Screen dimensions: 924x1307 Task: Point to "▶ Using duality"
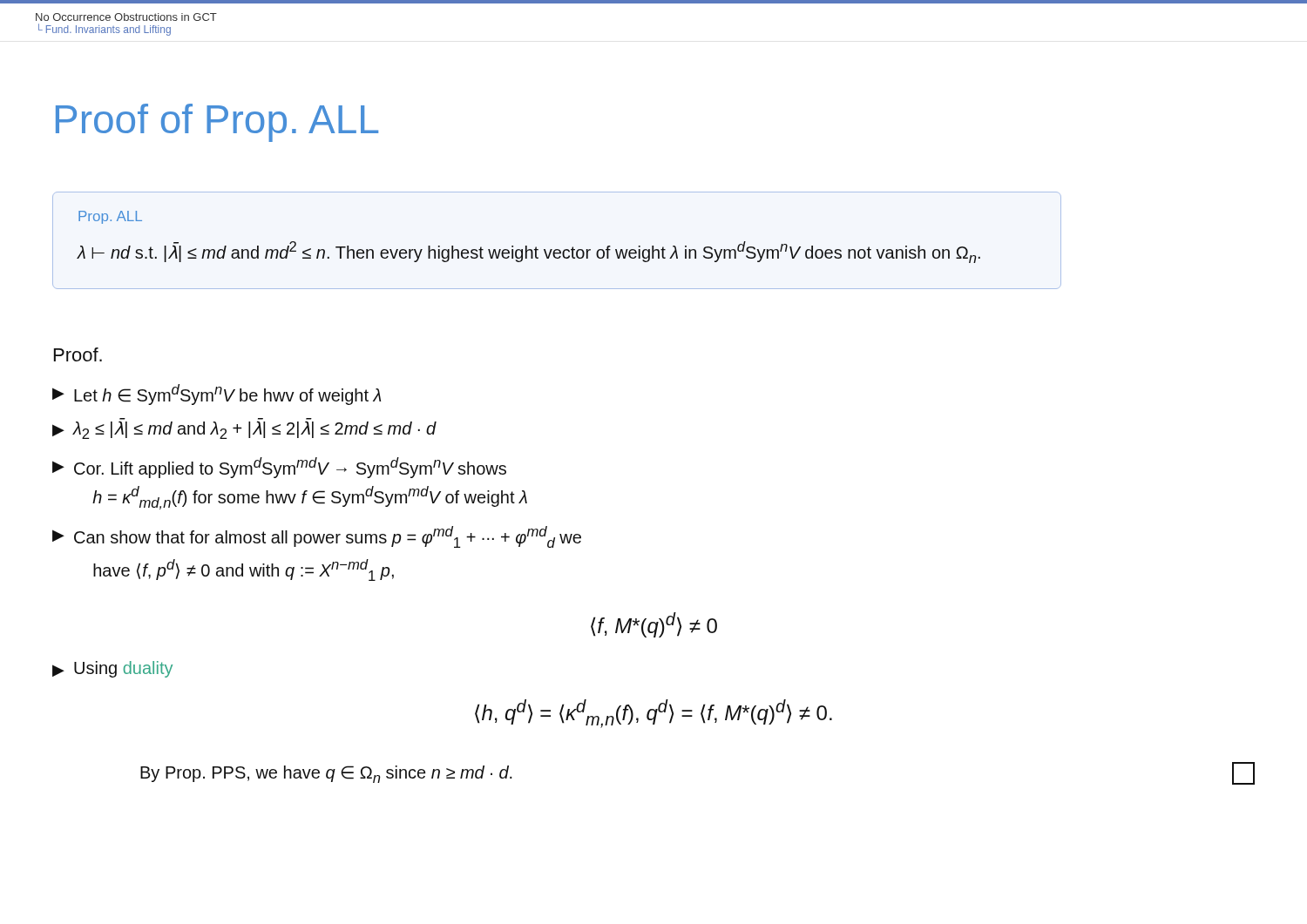[113, 669]
